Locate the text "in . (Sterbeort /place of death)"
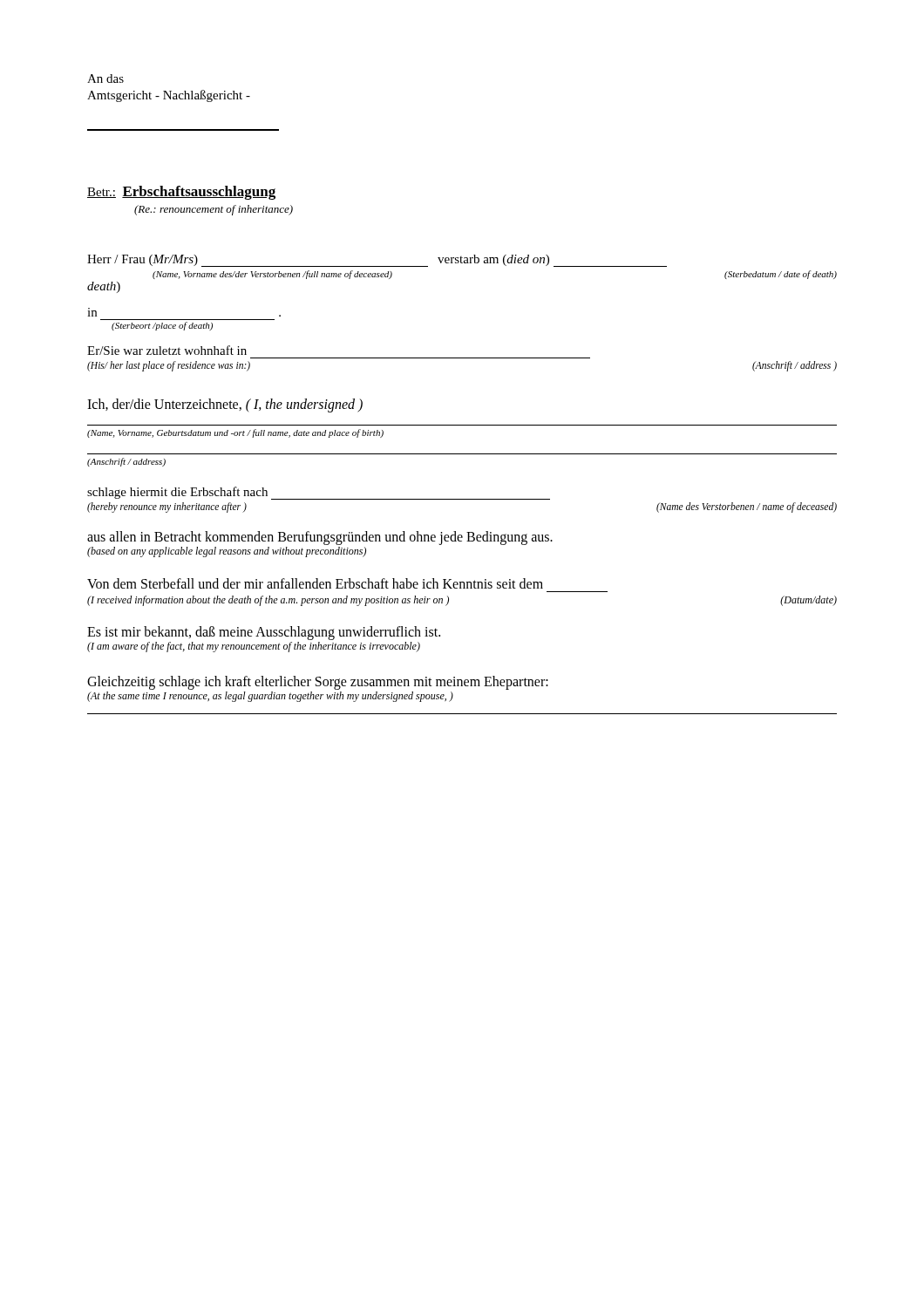This screenshot has height=1308, width=924. point(184,319)
